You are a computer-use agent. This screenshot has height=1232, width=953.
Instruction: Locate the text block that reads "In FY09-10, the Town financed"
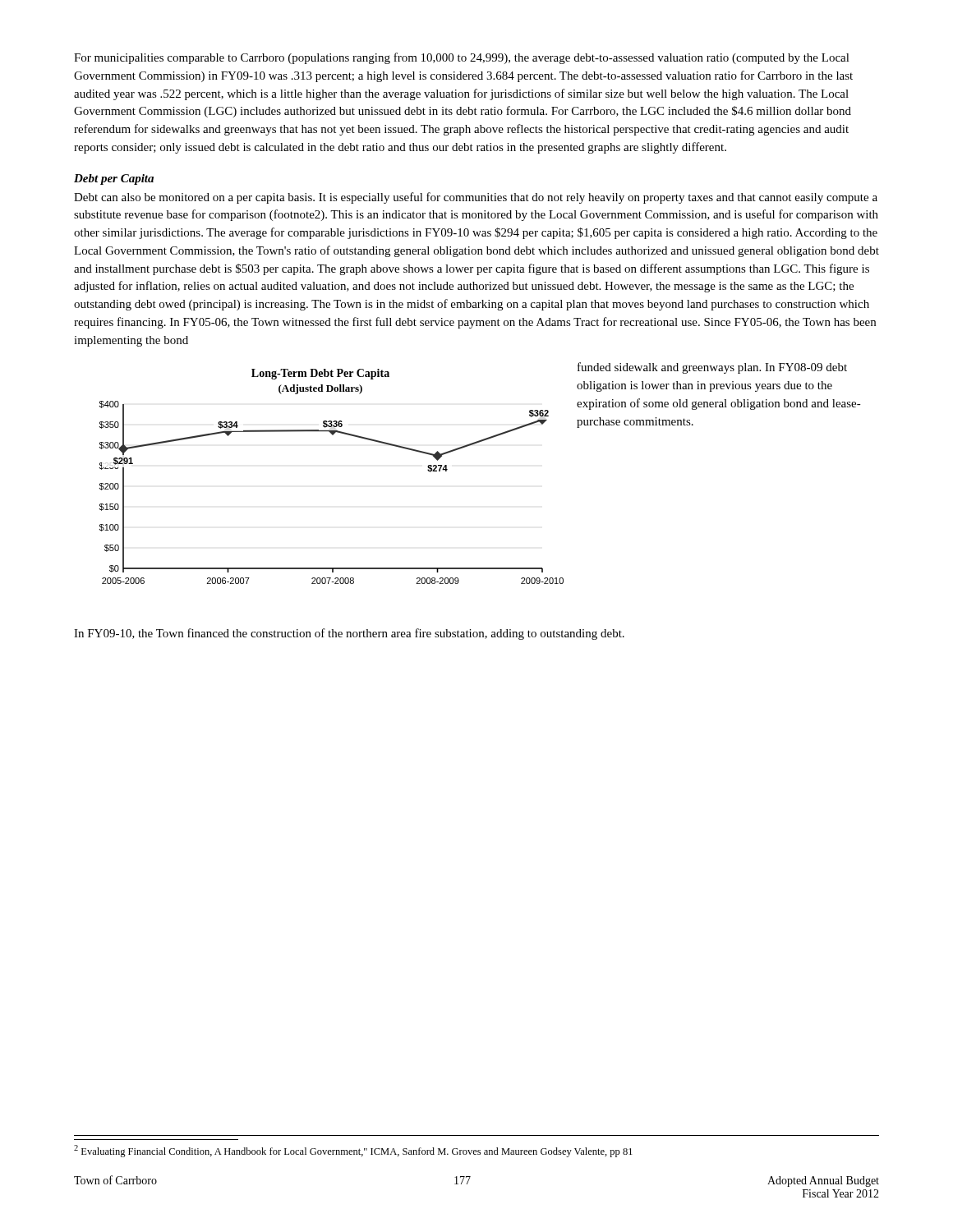point(349,633)
